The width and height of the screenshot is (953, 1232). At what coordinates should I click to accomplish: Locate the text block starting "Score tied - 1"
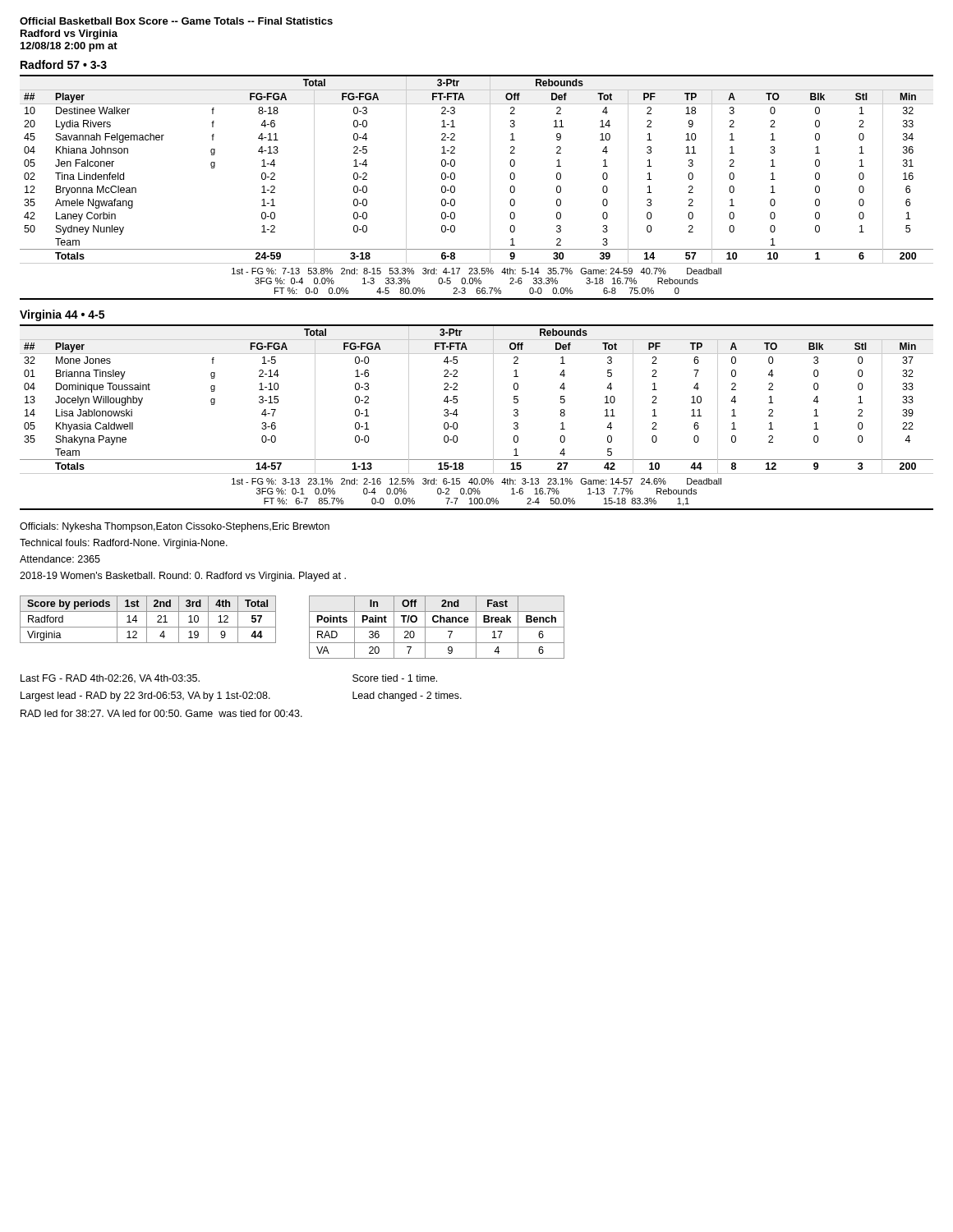pos(407,687)
